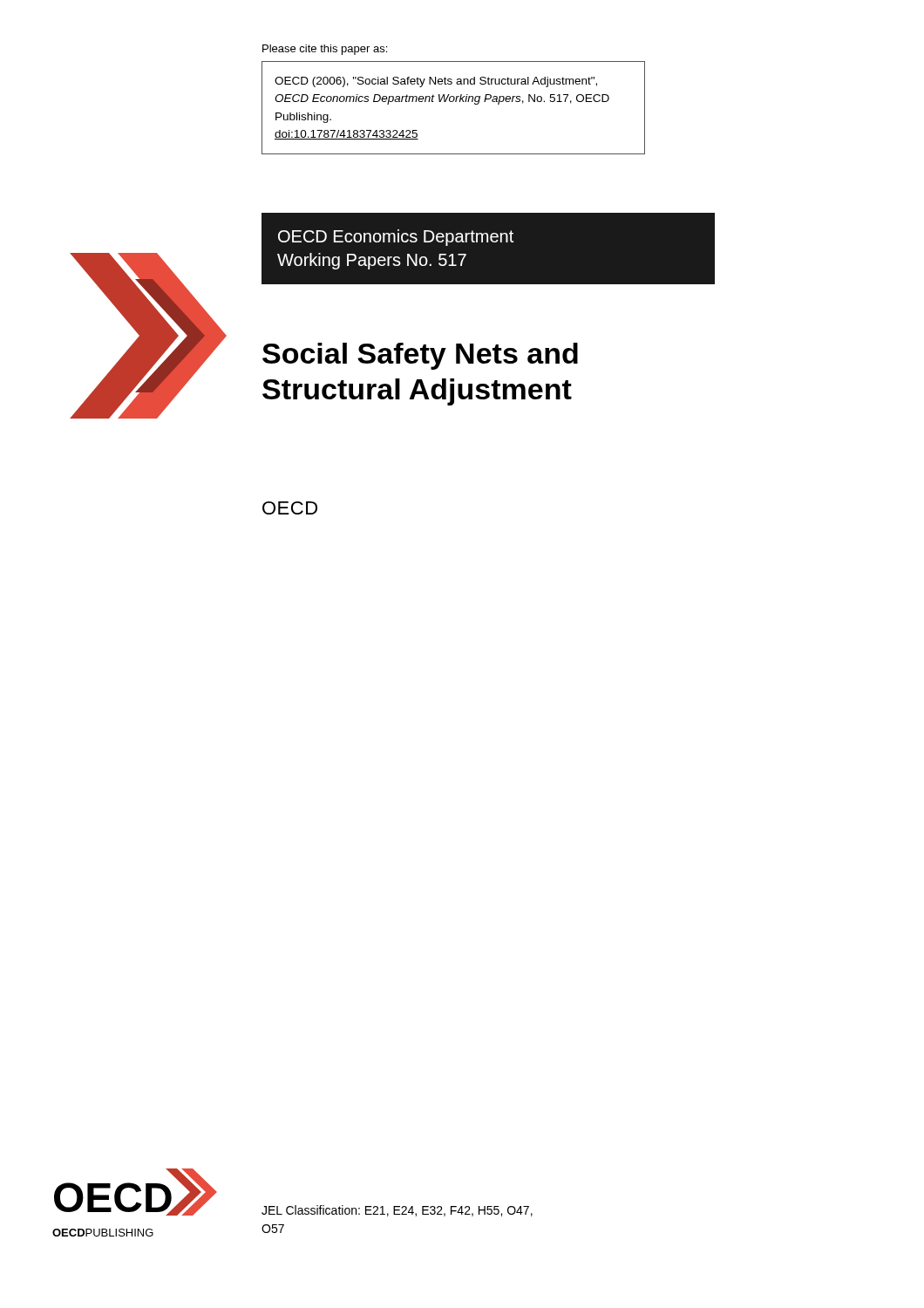Point to the block beginning "Please cite this"
Viewport: 924px width, 1308px height.
325,48
